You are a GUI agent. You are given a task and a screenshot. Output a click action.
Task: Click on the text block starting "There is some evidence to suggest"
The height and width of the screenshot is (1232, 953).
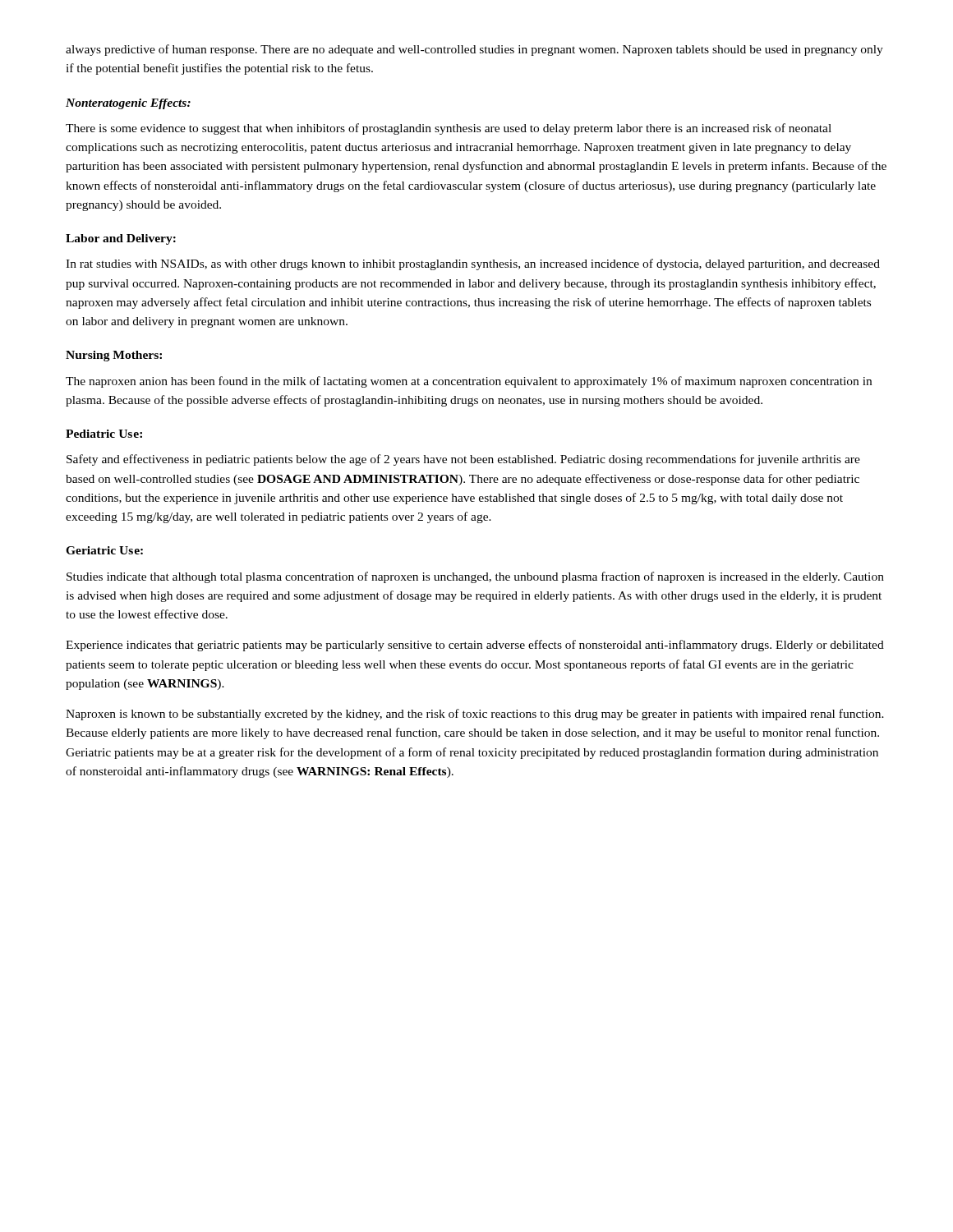pyautogui.click(x=476, y=166)
